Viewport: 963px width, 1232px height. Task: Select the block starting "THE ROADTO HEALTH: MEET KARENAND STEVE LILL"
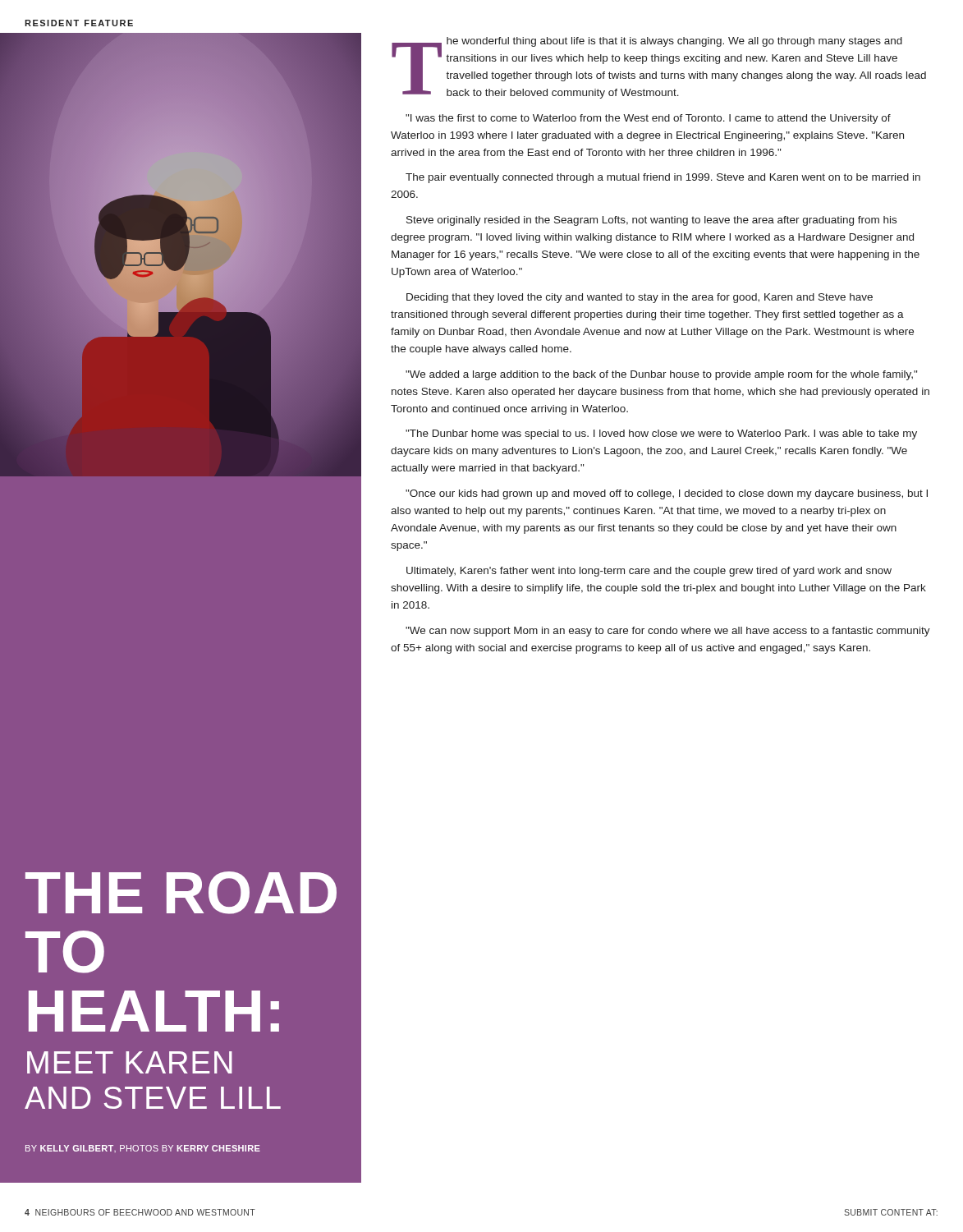185,990
